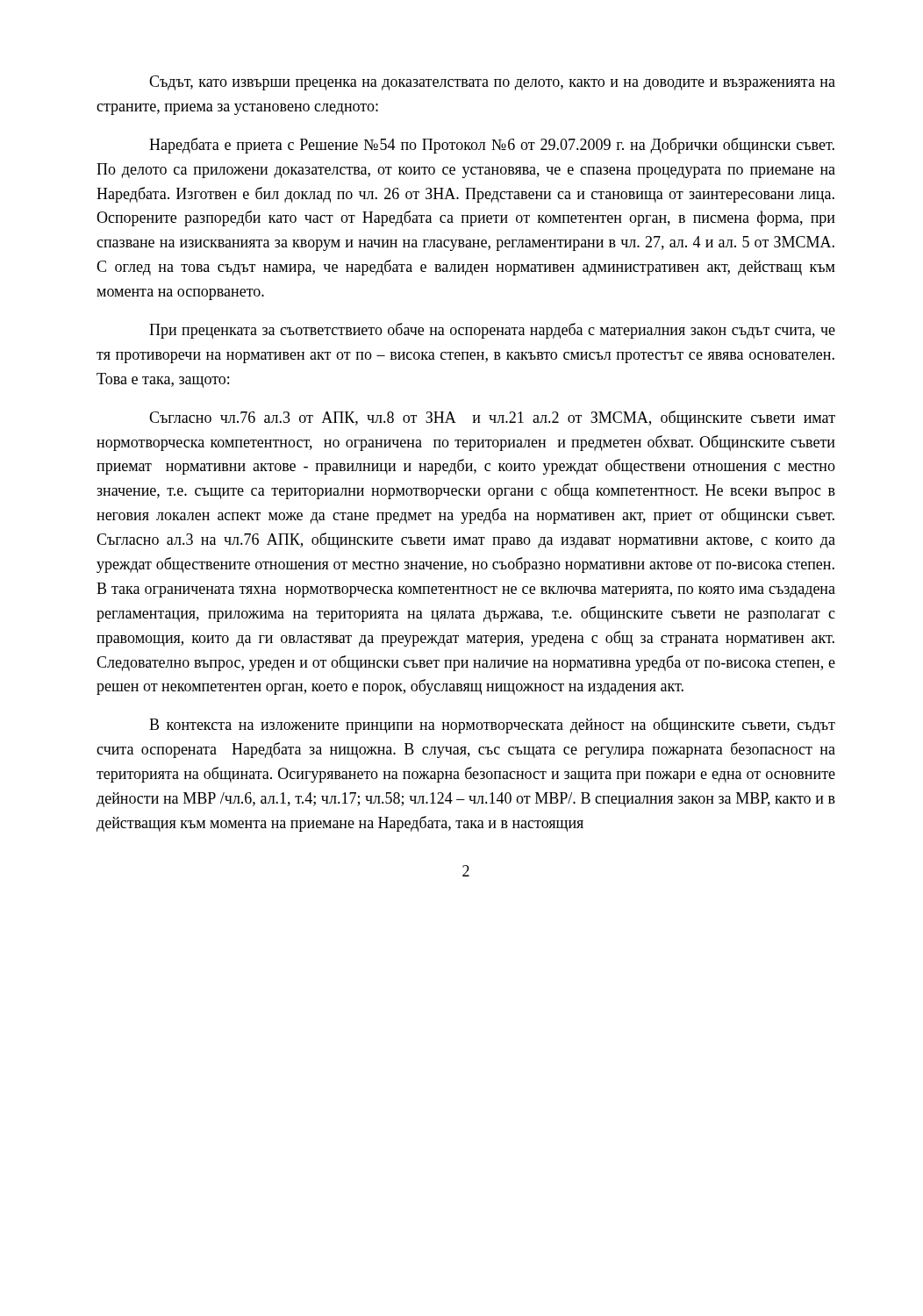Screen dimensions: 1316x923
Task: Click the passage that begins "При преценката за съответствието обаче на оспорената"
Action: click(x=466, y=354)
